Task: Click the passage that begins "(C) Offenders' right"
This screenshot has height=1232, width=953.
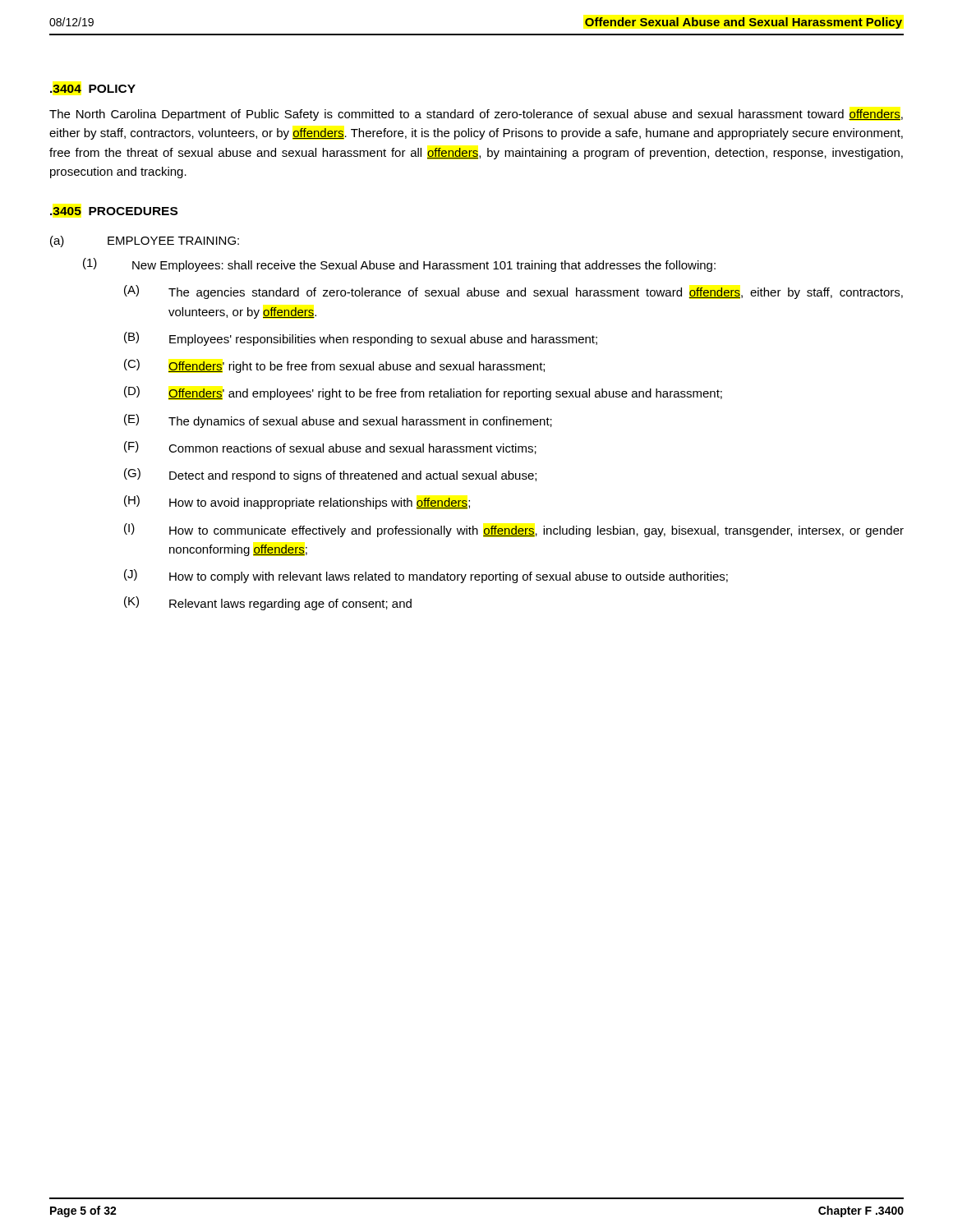Action: coord(513,366)
